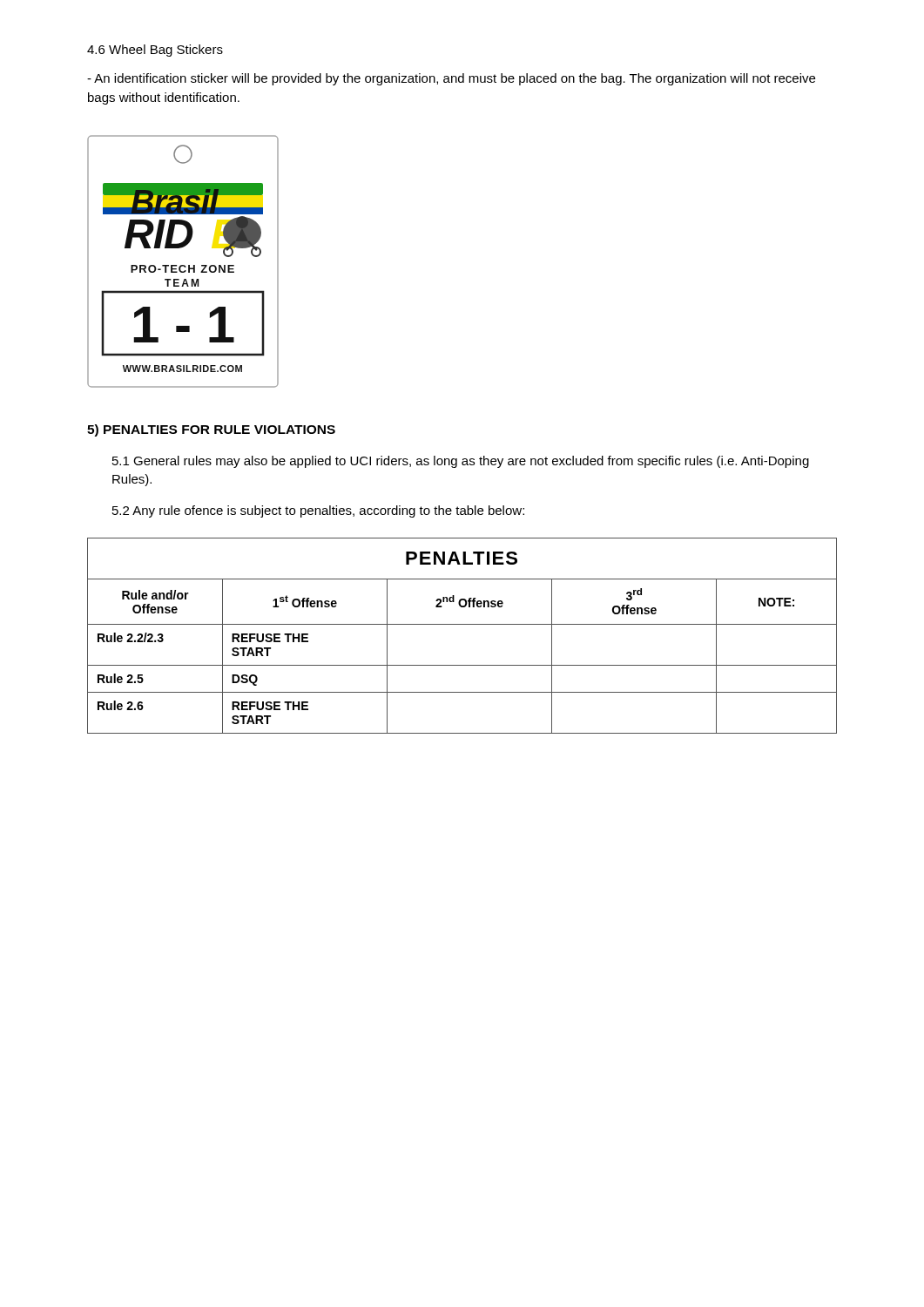Locate a illustration
The width and height of the screenshot is (924, 1307).
(183, 262)
